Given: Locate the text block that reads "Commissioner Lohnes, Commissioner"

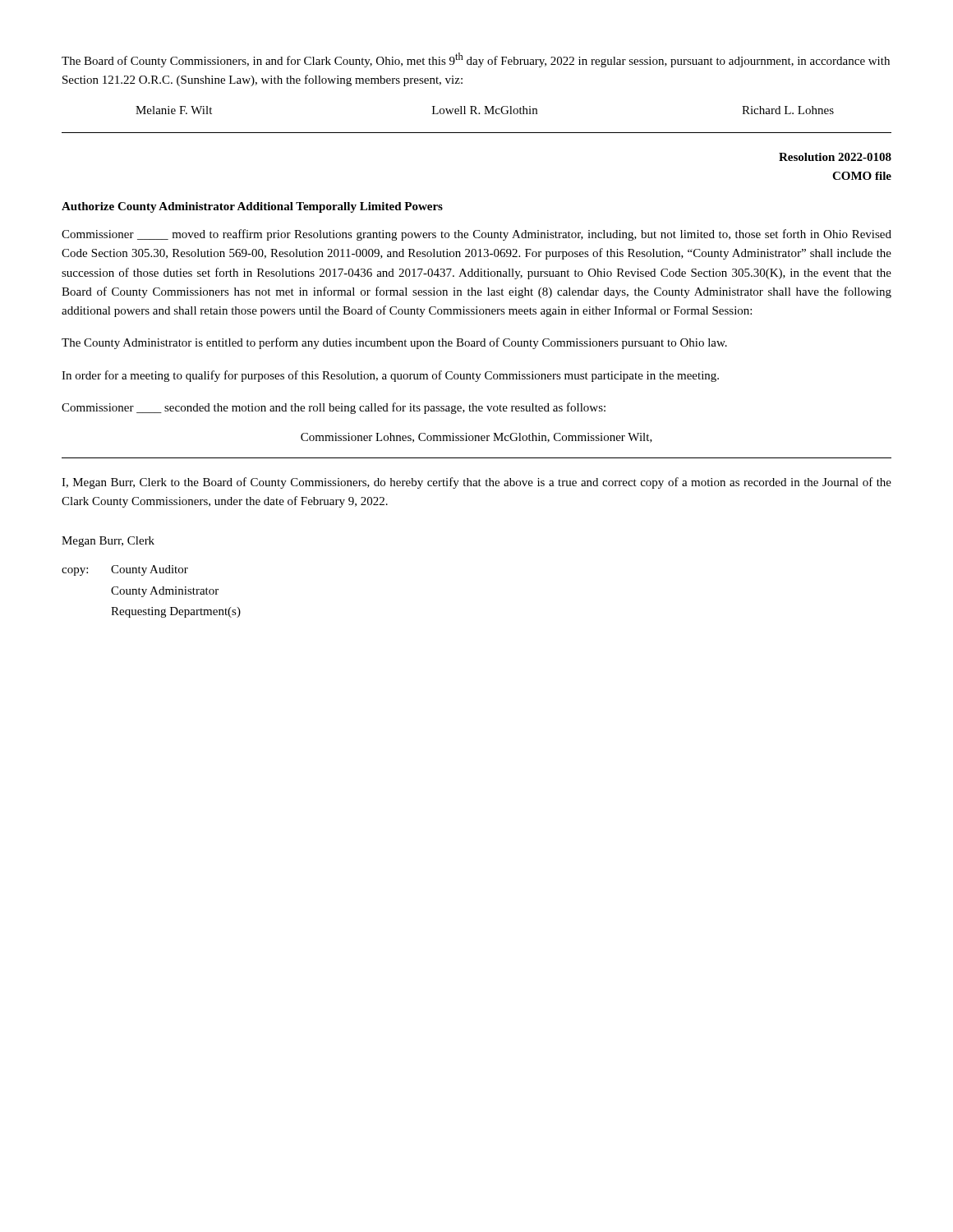Looking at the screenshot, I should pyautogui.click(x=476, y=437).
